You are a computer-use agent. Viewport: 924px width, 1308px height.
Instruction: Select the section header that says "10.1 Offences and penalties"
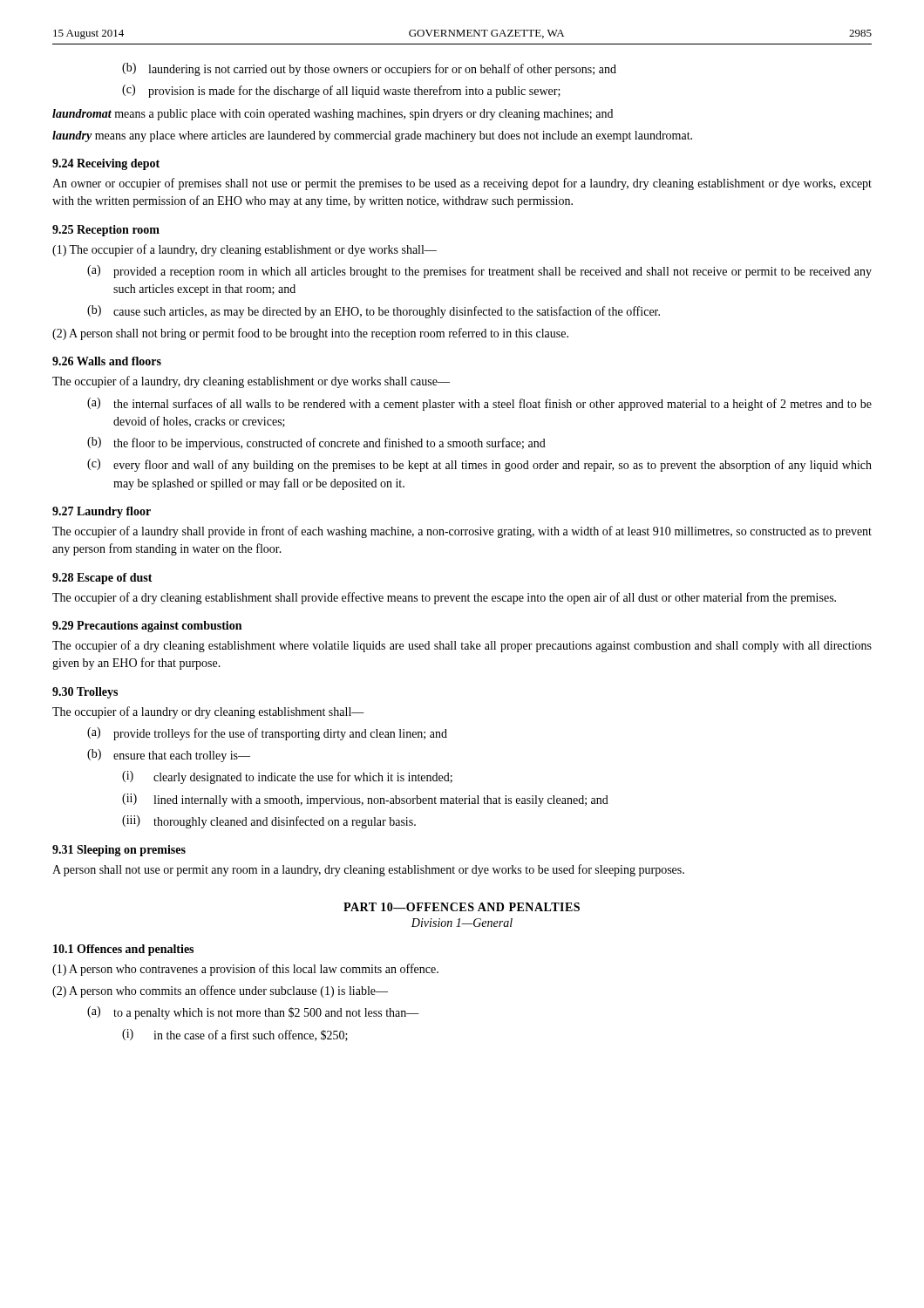click(123, 949)
